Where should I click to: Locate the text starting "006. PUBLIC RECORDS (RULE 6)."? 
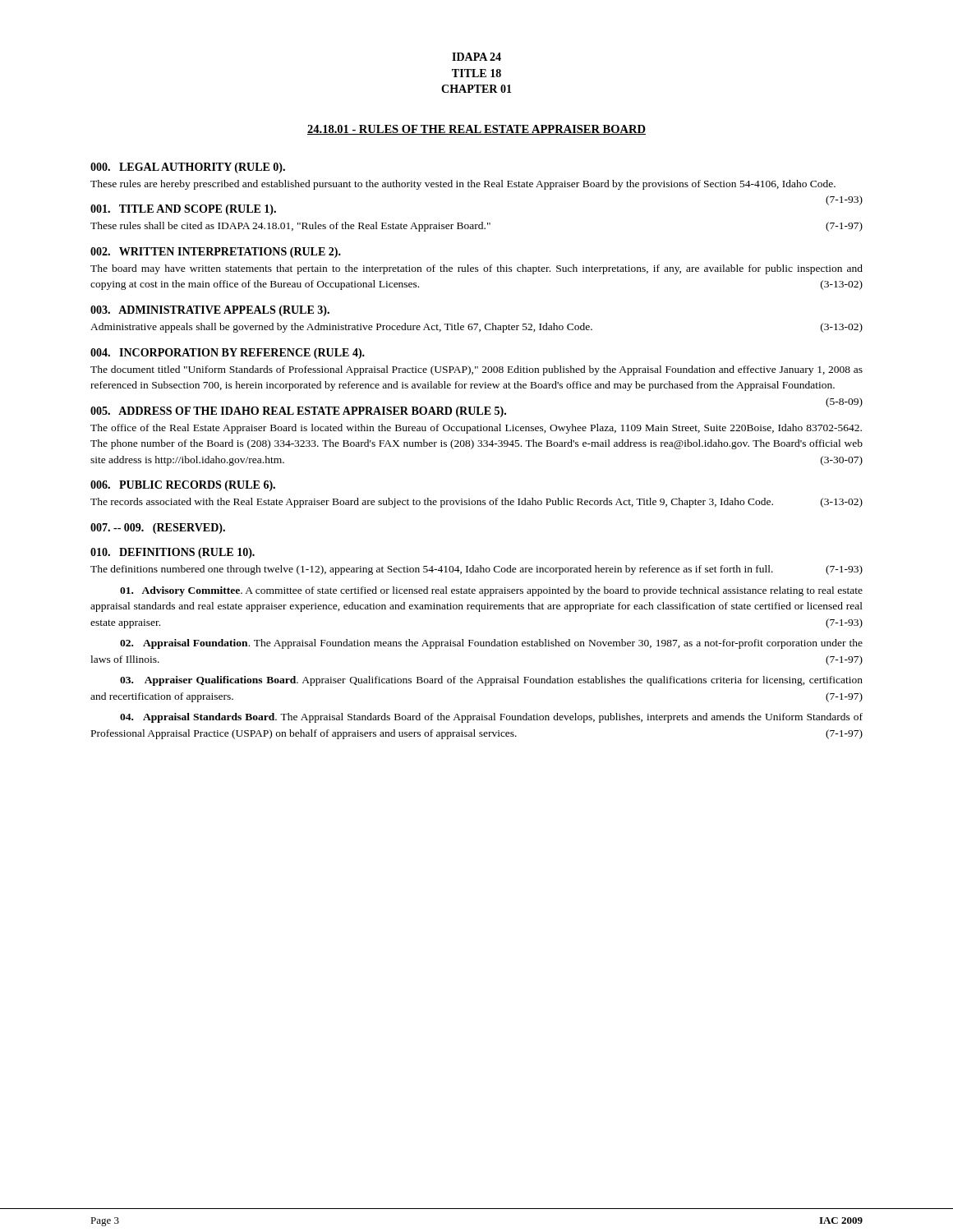tap(183, 485)
